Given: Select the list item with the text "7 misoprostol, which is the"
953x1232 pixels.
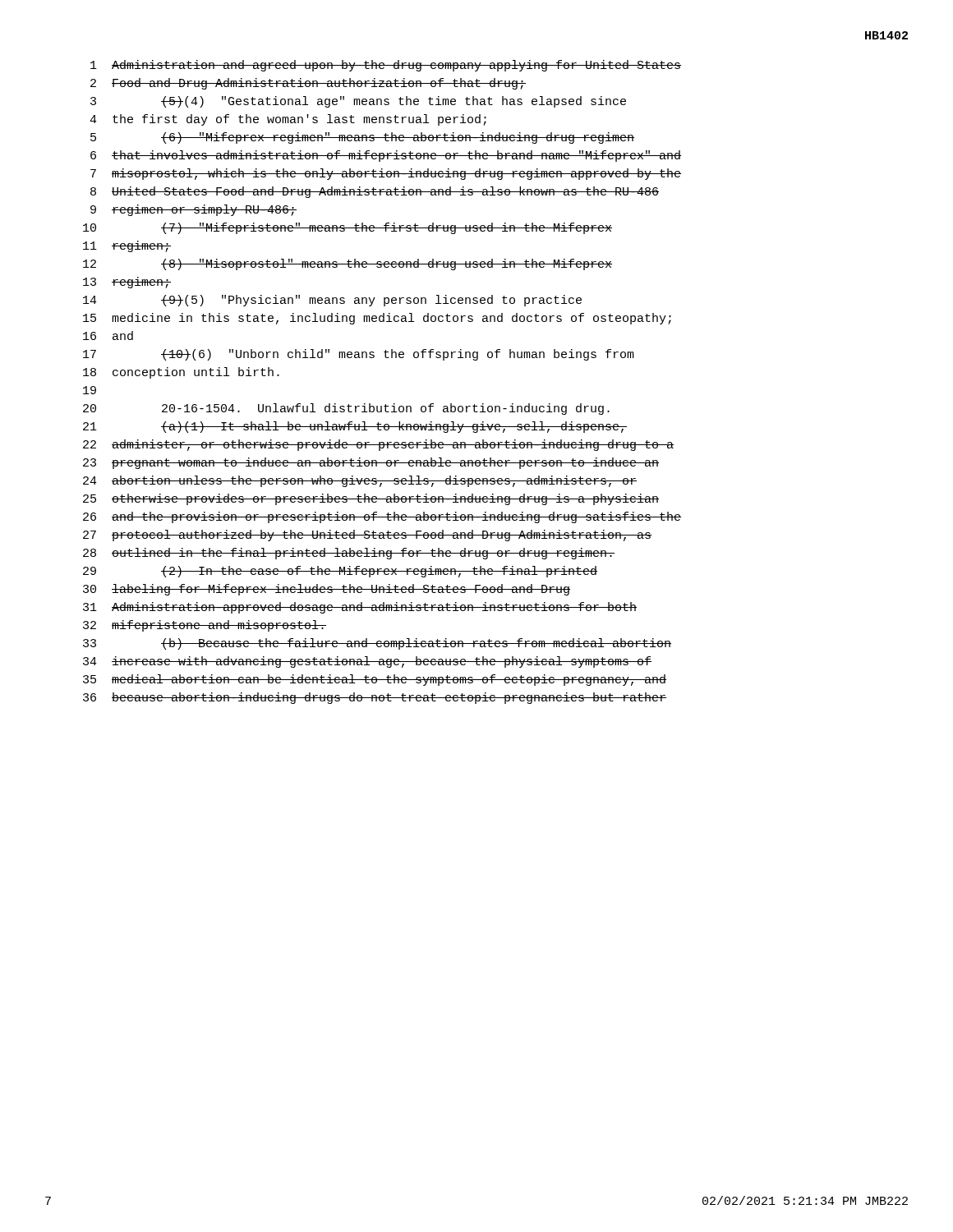Looking at the screenshot, I should click(x=487, y=175).
